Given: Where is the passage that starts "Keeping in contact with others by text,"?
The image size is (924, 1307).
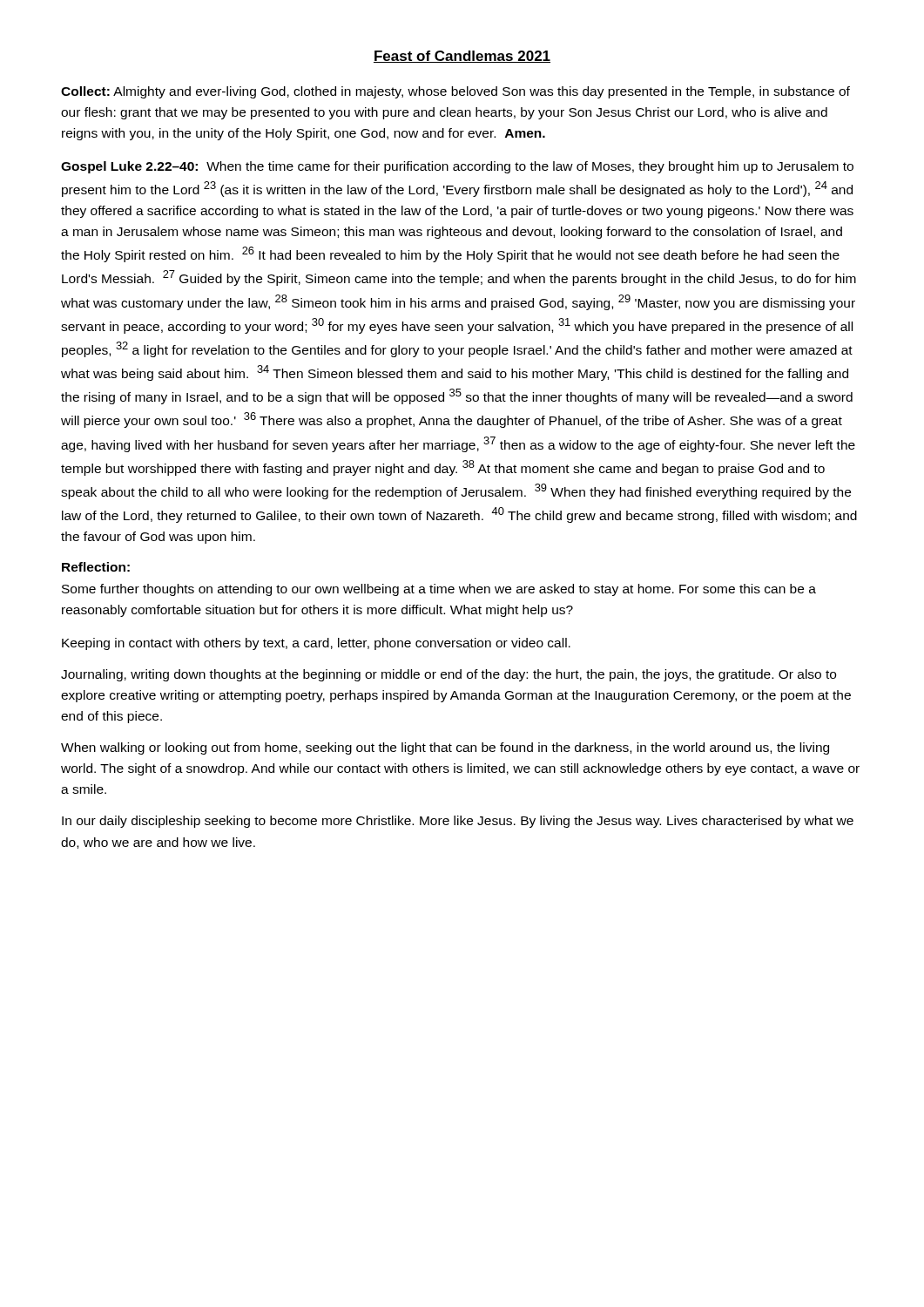Looking at the screenshot, I should pyautogui.click(x=316, y=643).
